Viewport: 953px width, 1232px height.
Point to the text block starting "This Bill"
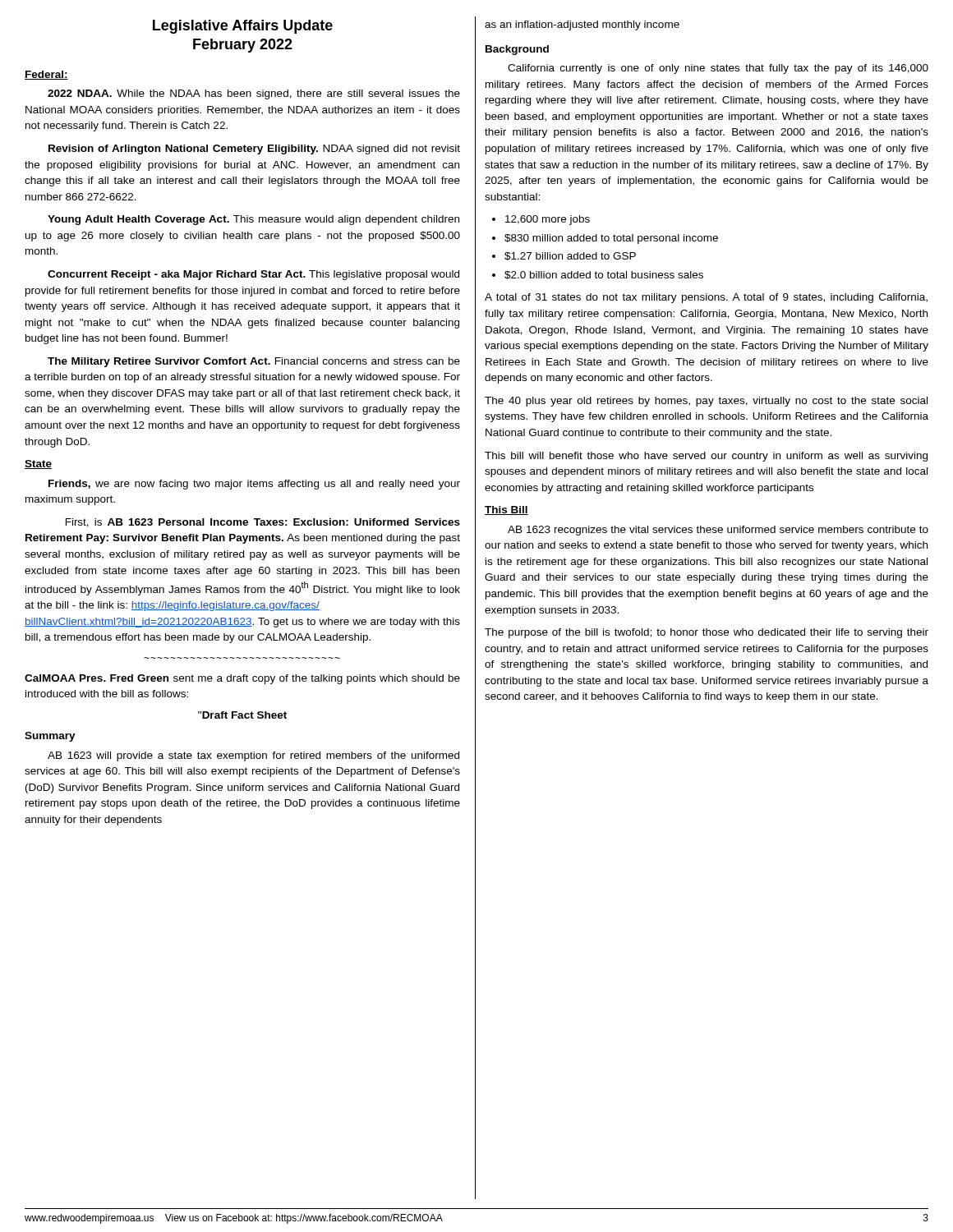(x=506, y=510)
